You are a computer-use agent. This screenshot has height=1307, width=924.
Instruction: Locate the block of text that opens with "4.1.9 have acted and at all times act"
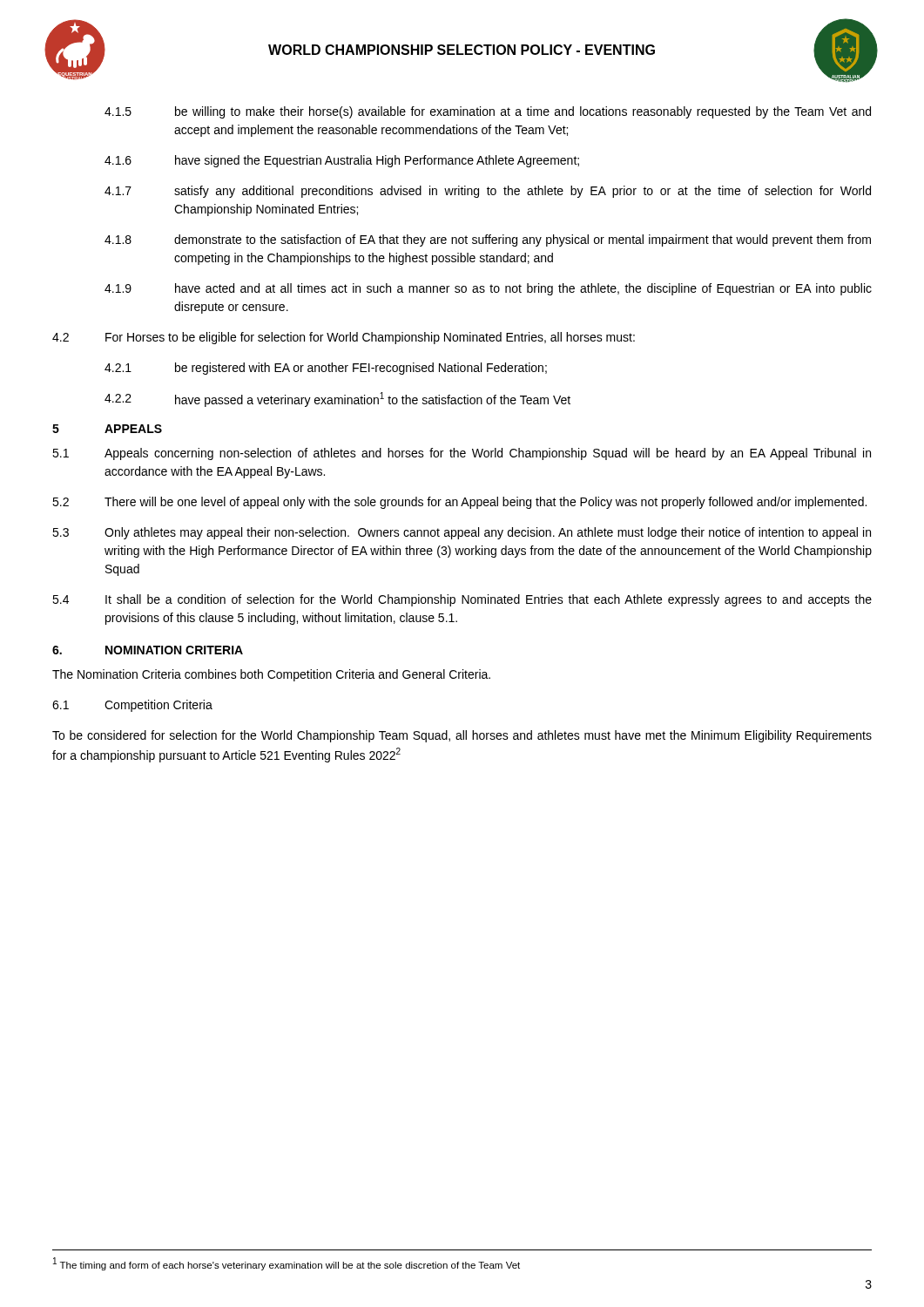coord(488,298)
